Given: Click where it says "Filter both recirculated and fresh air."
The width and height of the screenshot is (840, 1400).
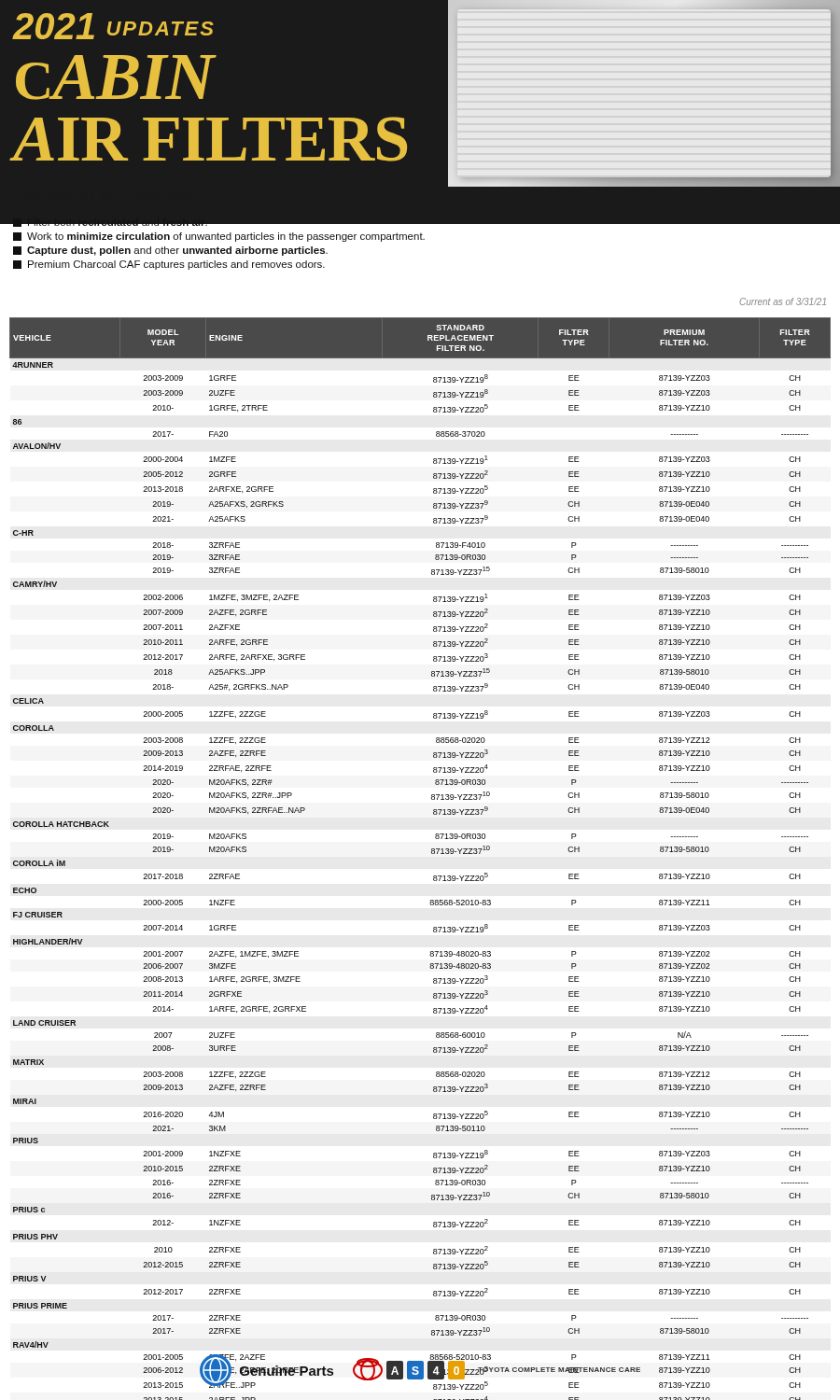Looking at the screenshot, I should click(x=110, y=222).
